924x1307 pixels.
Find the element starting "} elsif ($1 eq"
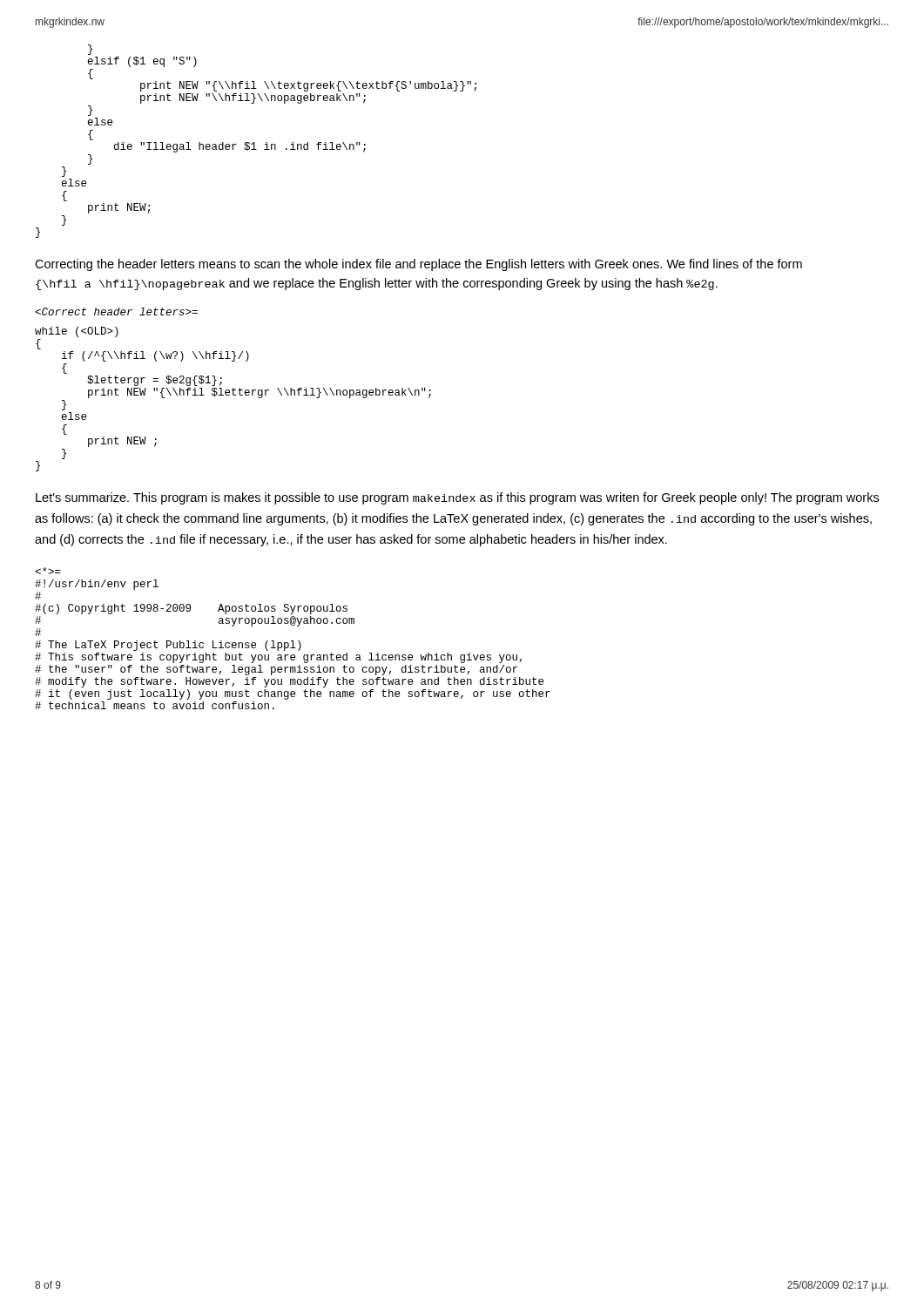click(x=90, y=50)
